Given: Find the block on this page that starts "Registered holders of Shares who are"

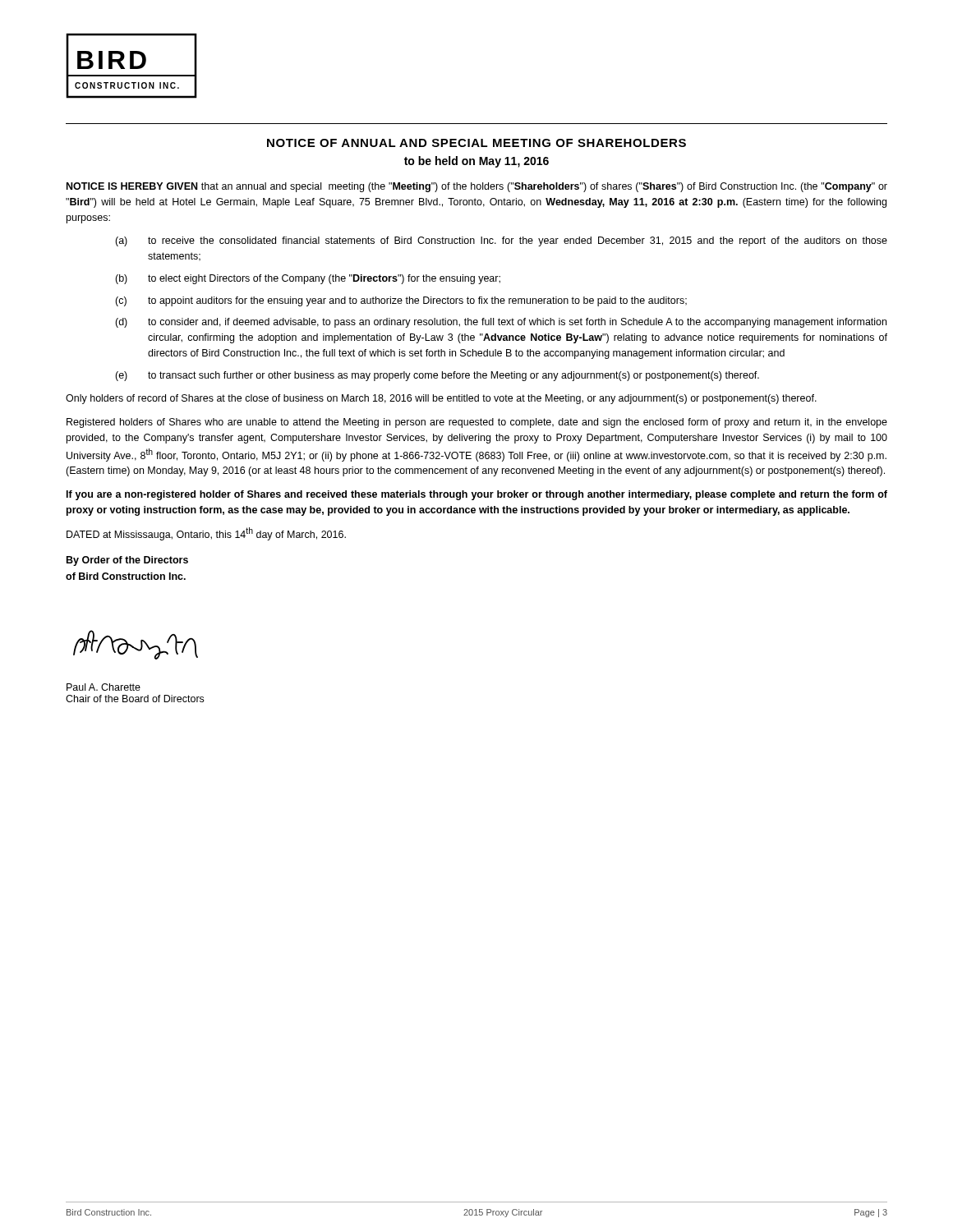Looking at the screenshot, I should pos(476,447).
